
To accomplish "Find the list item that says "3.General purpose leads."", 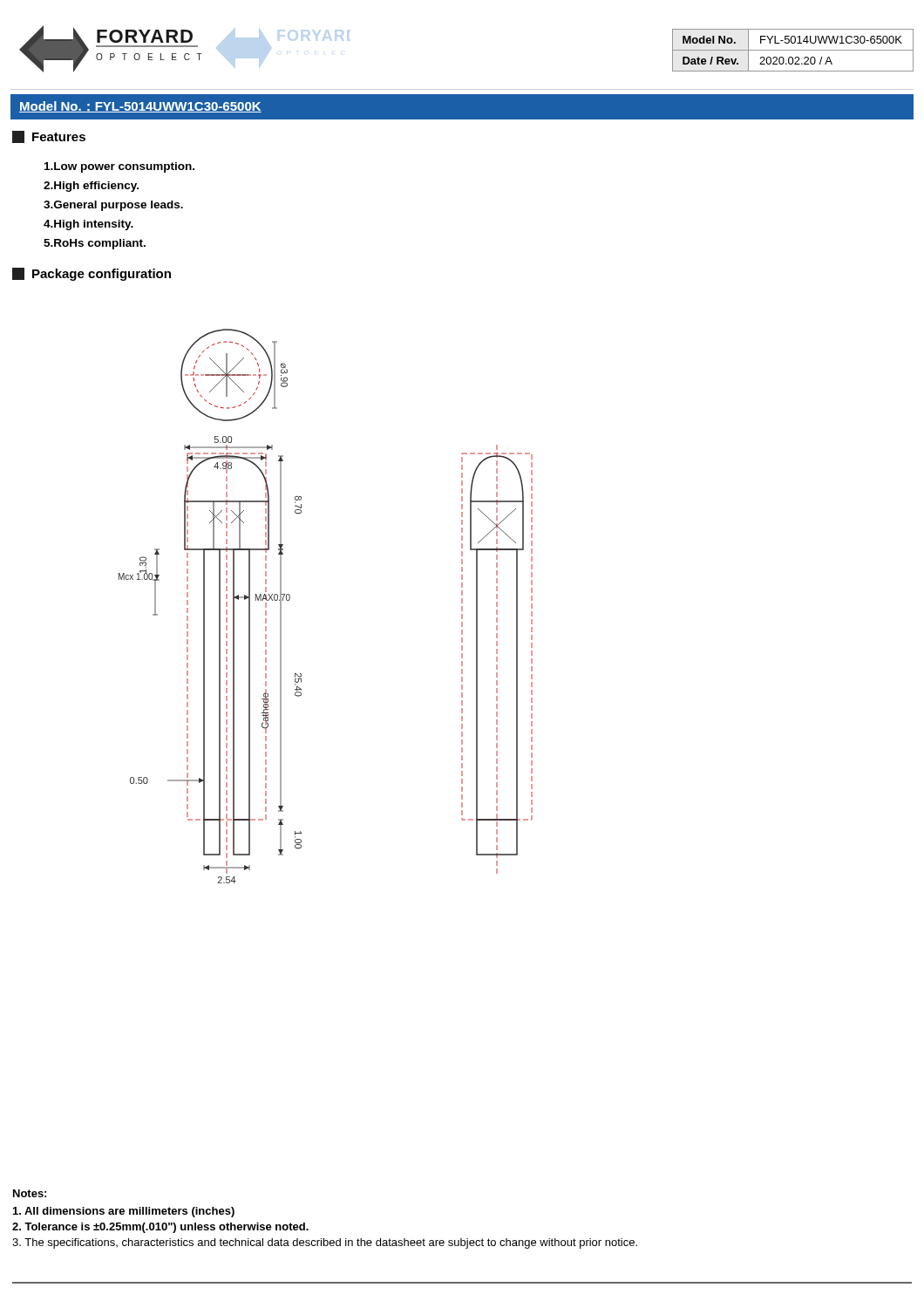I will (114, 204).
